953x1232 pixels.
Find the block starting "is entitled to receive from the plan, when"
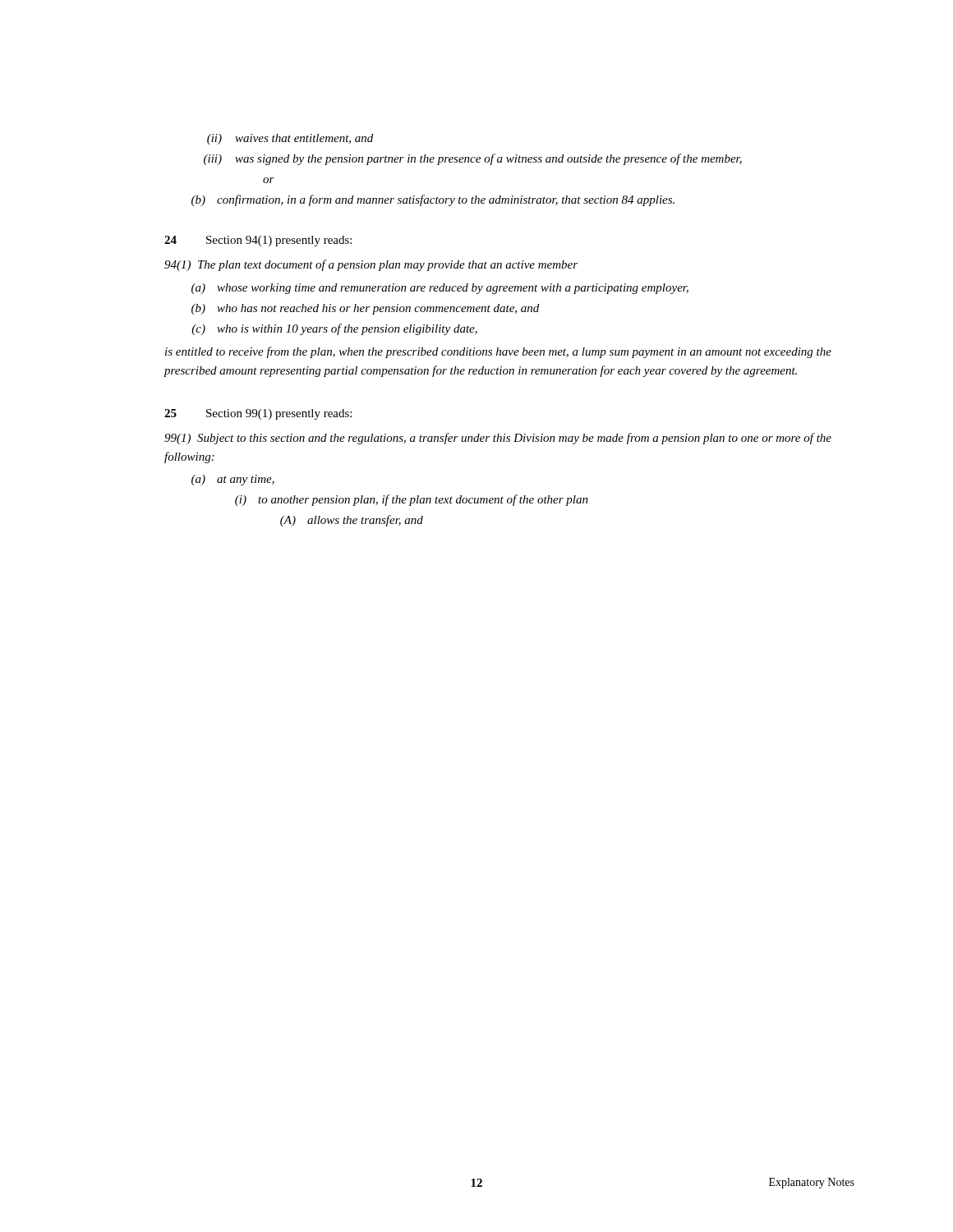(x=498, y=361)
